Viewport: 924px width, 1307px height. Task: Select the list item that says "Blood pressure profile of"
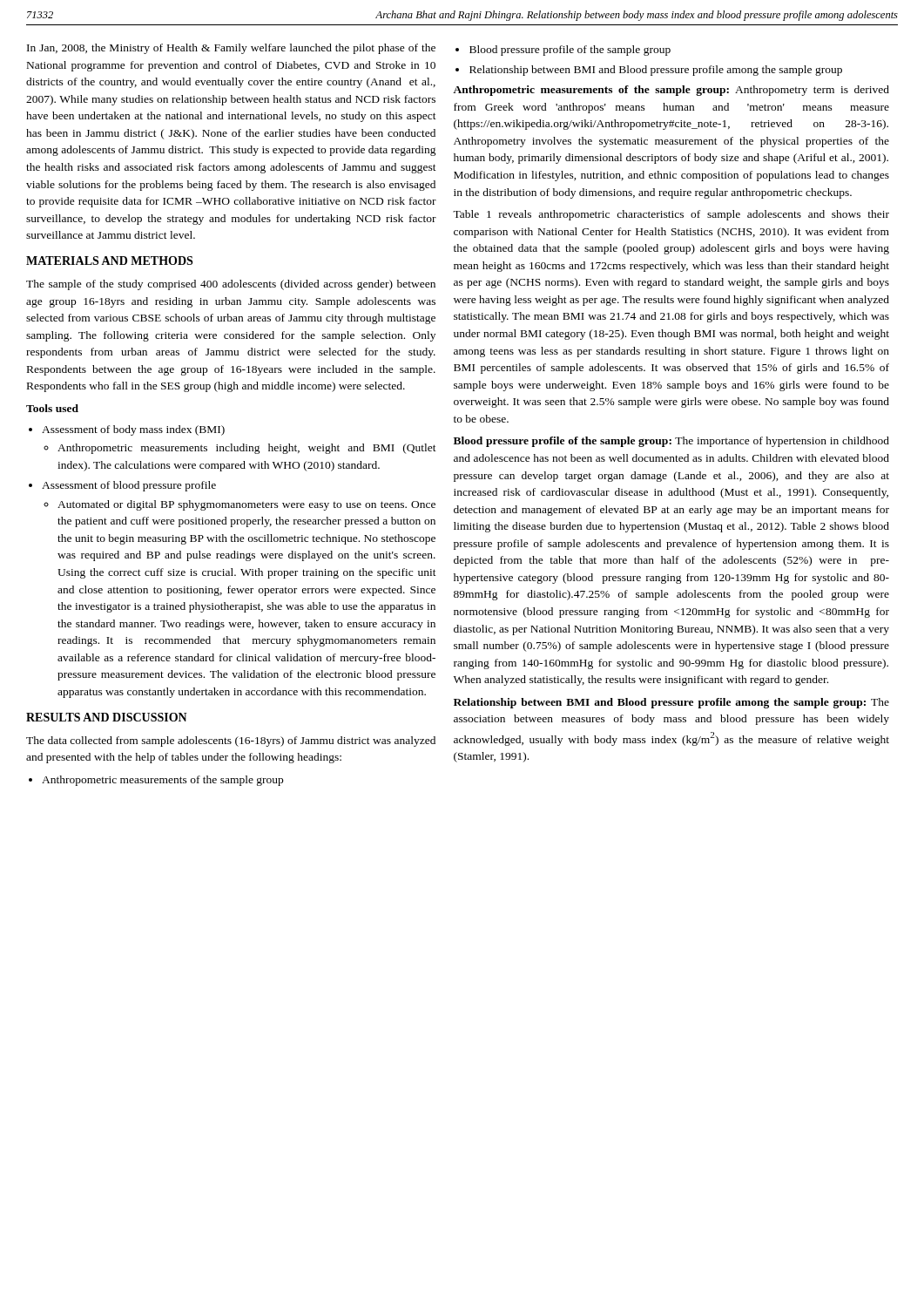[671, 59]
